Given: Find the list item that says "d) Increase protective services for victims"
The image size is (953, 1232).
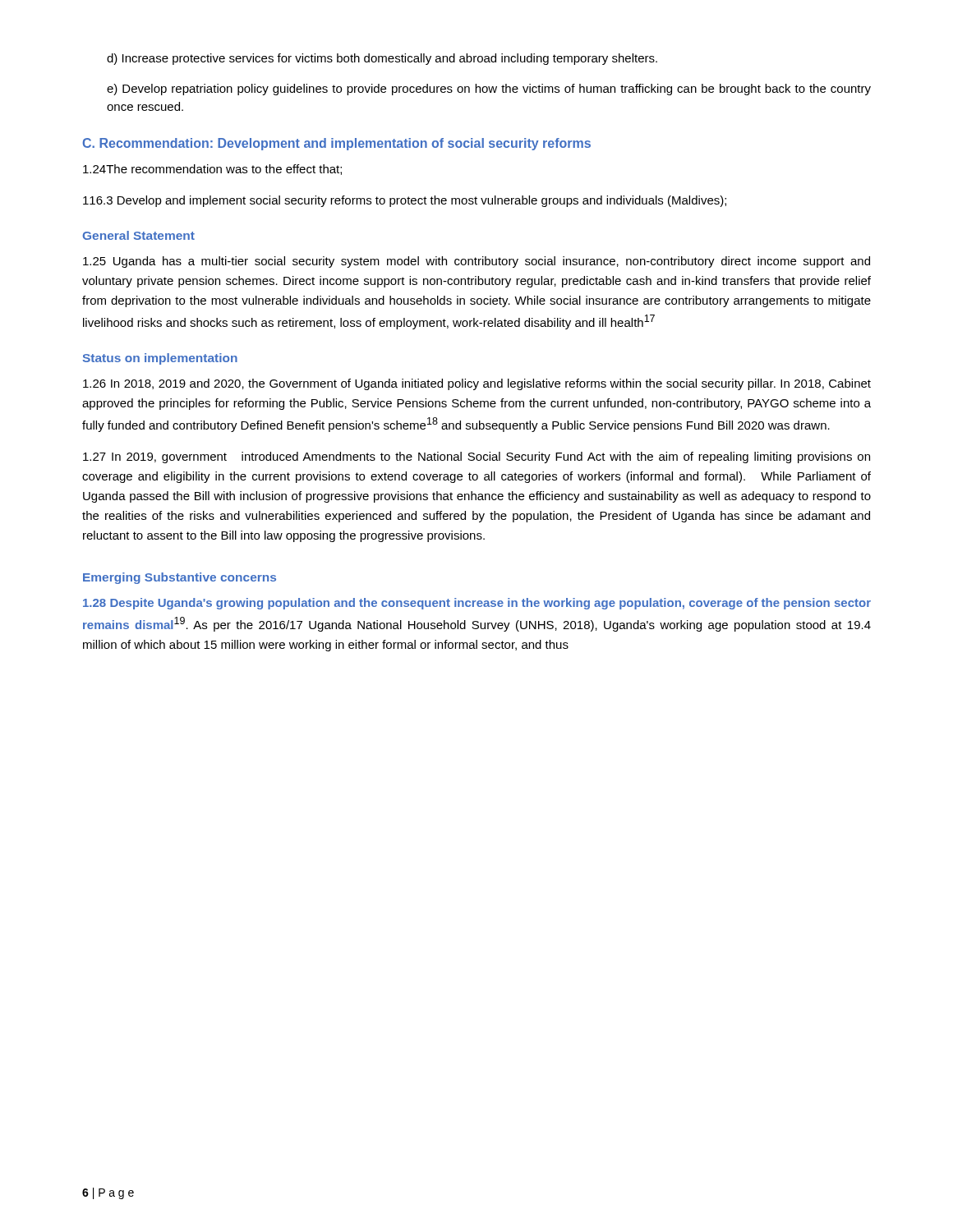Looking at the screenshot, I should point(382,58).
